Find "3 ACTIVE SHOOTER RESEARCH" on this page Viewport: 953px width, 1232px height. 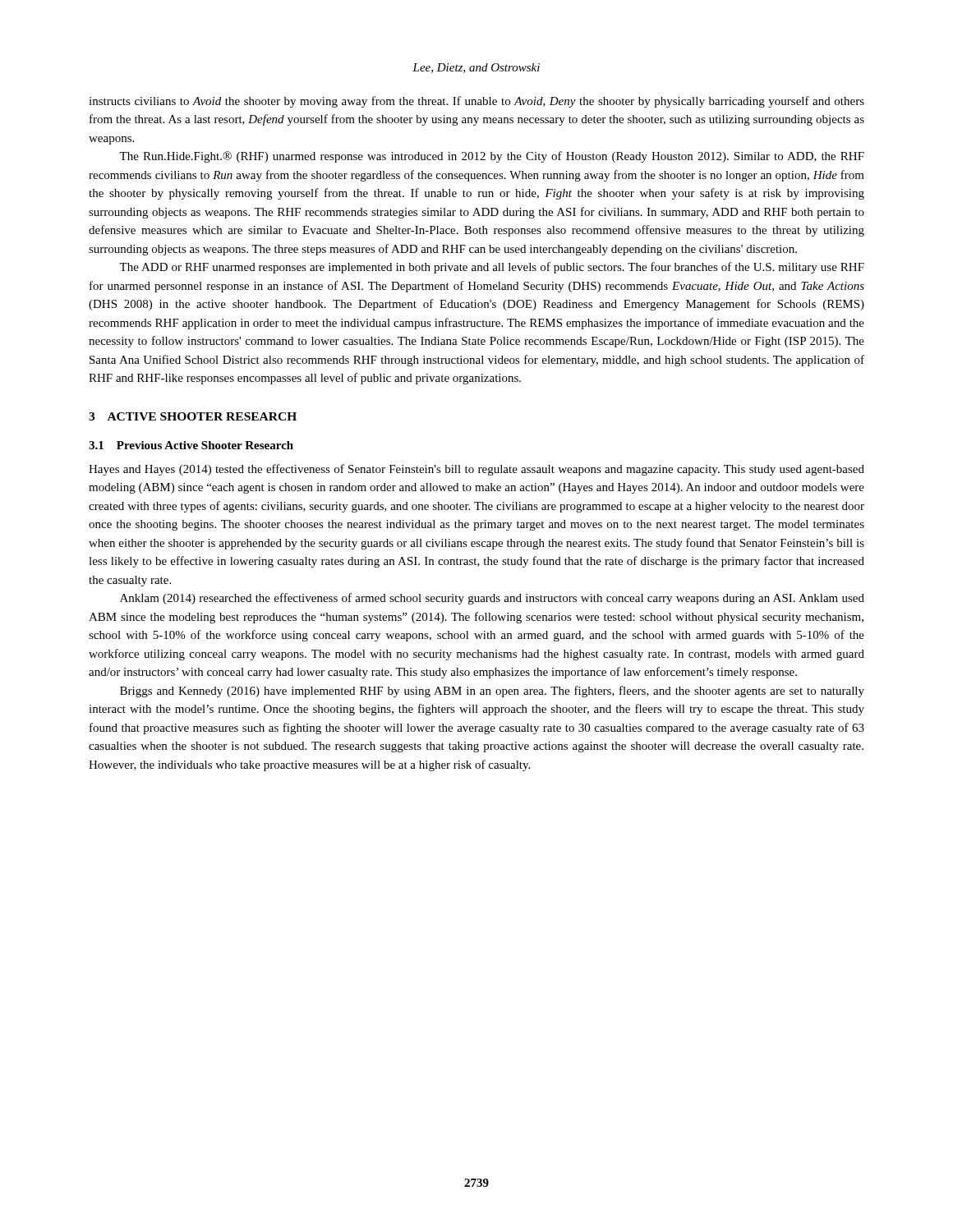(x=193, y=416)
